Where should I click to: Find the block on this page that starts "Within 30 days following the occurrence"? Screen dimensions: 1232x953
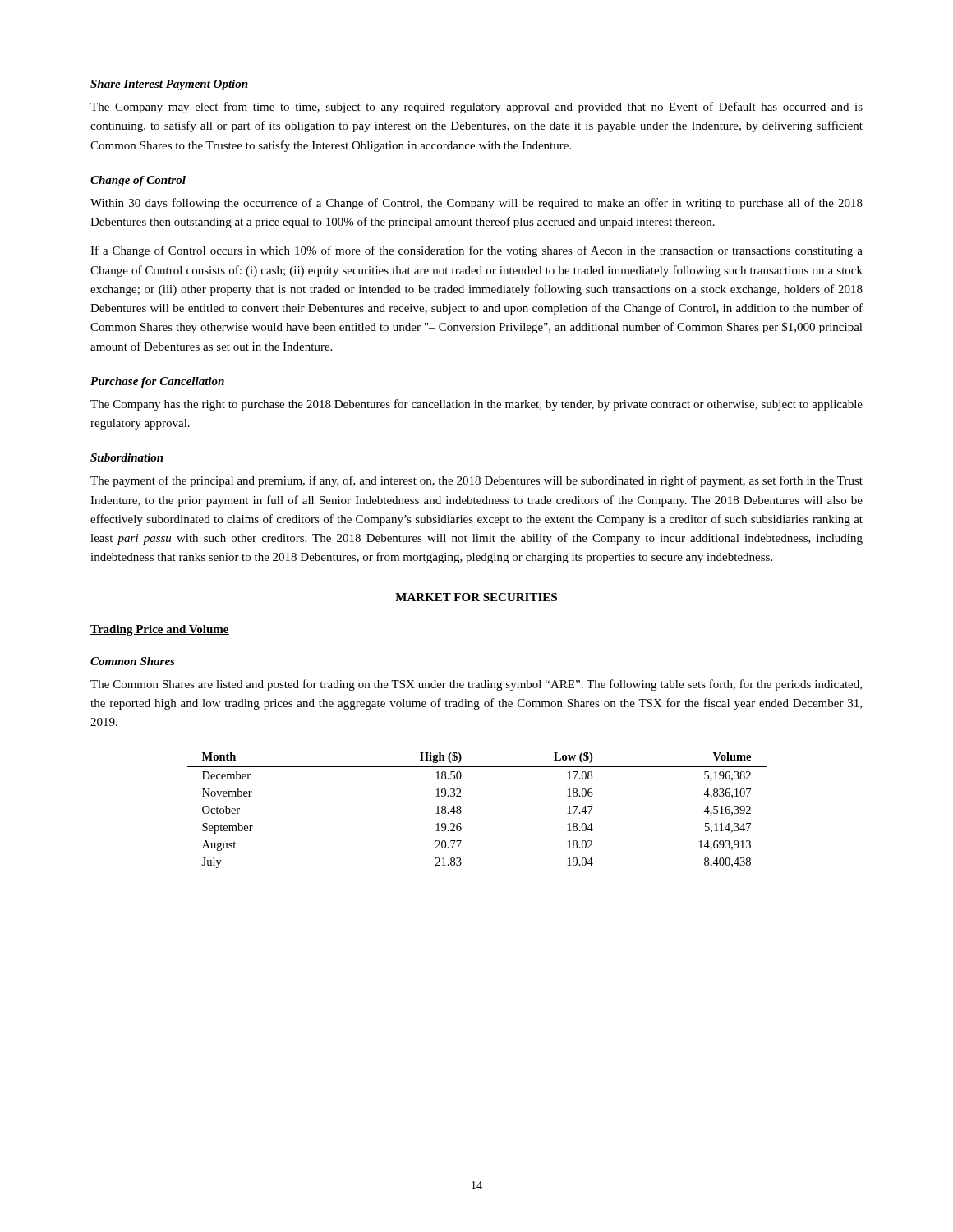click(476, 212)
